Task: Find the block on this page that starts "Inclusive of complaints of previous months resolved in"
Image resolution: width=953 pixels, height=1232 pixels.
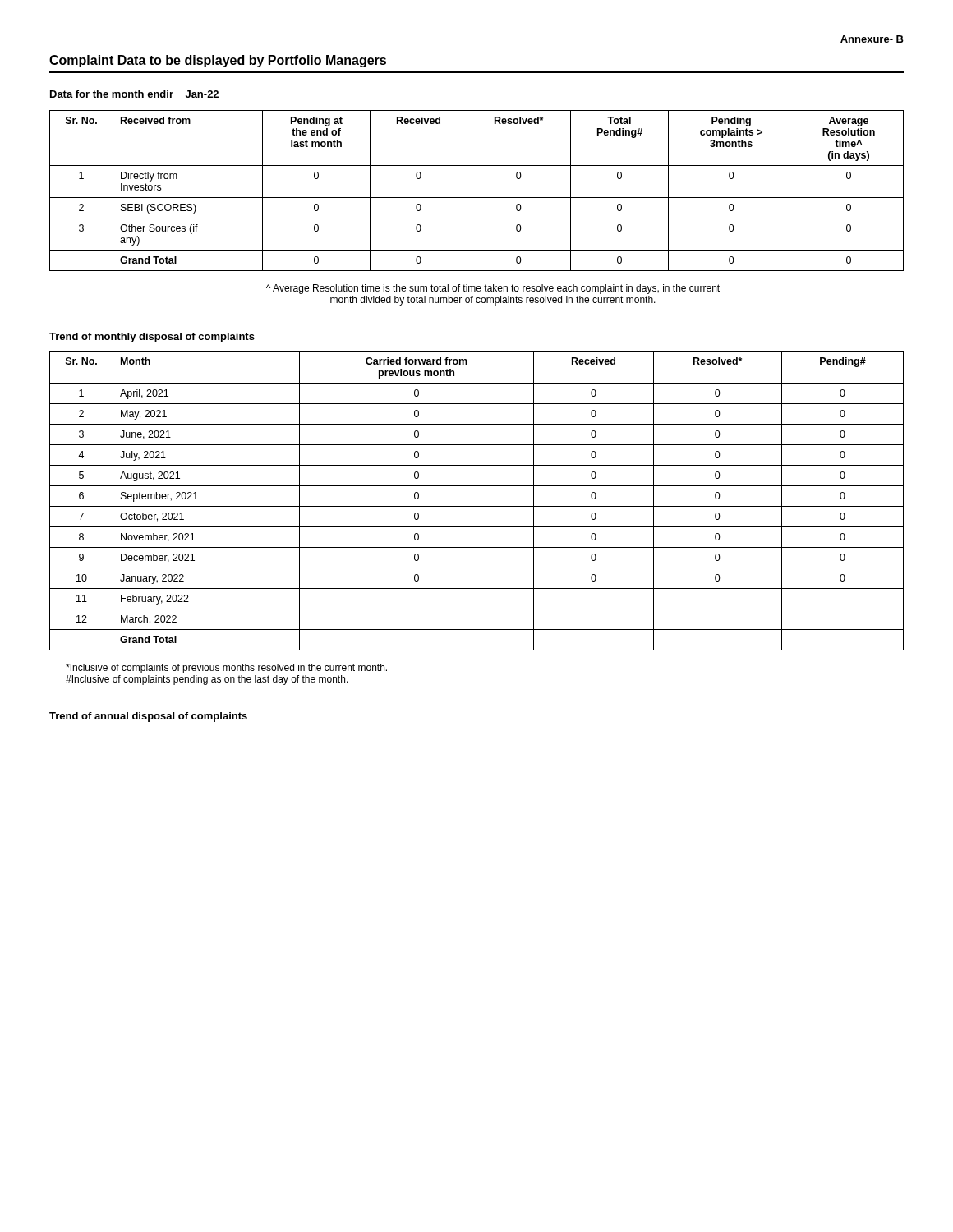Action: click(x=227, y=673)
